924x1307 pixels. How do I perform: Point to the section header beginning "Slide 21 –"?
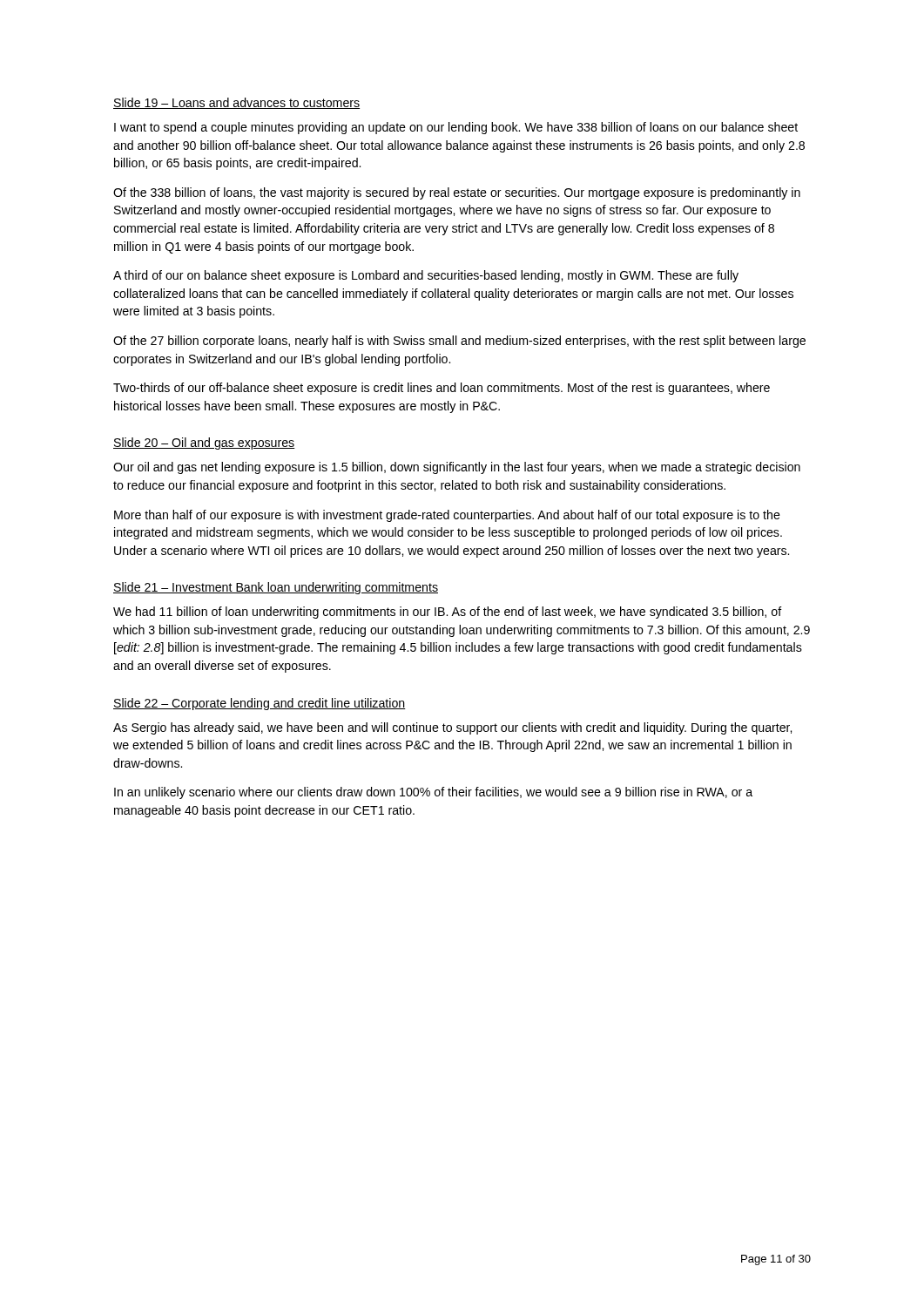pos(276,588)
